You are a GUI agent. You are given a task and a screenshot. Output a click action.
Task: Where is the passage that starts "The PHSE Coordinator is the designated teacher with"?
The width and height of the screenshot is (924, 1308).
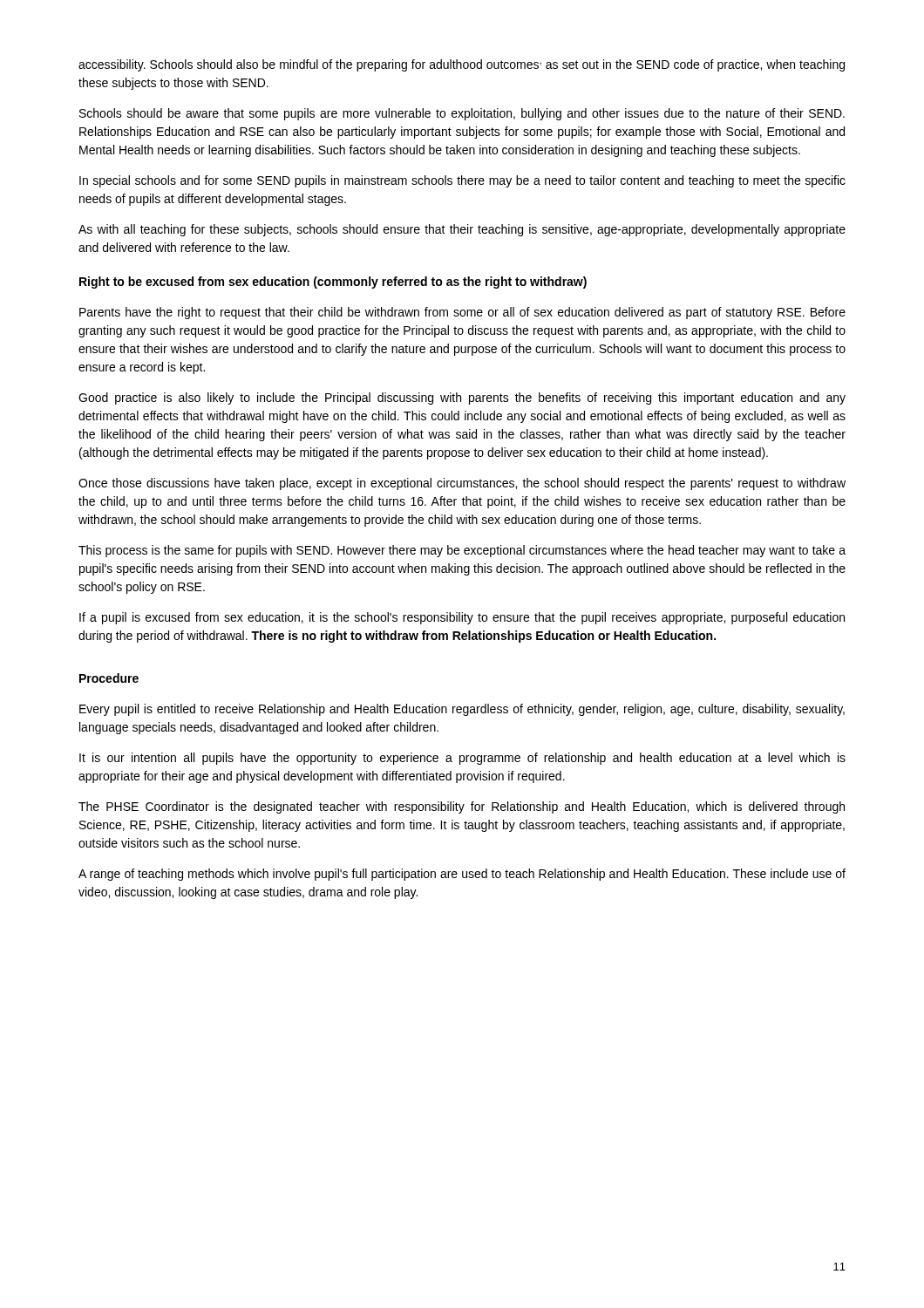pos(462,825)
